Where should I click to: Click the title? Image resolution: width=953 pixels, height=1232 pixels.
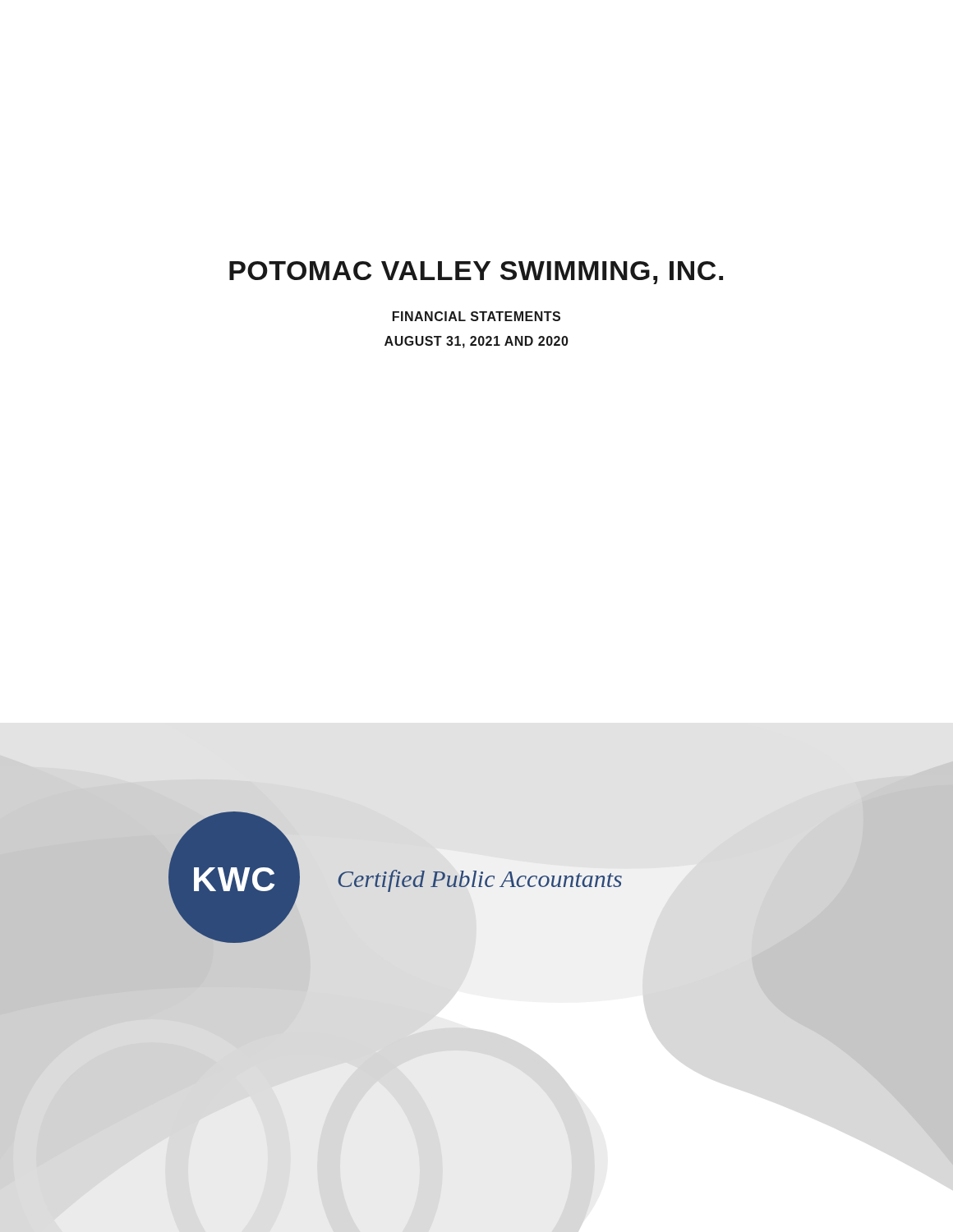(x=476, y=271)
